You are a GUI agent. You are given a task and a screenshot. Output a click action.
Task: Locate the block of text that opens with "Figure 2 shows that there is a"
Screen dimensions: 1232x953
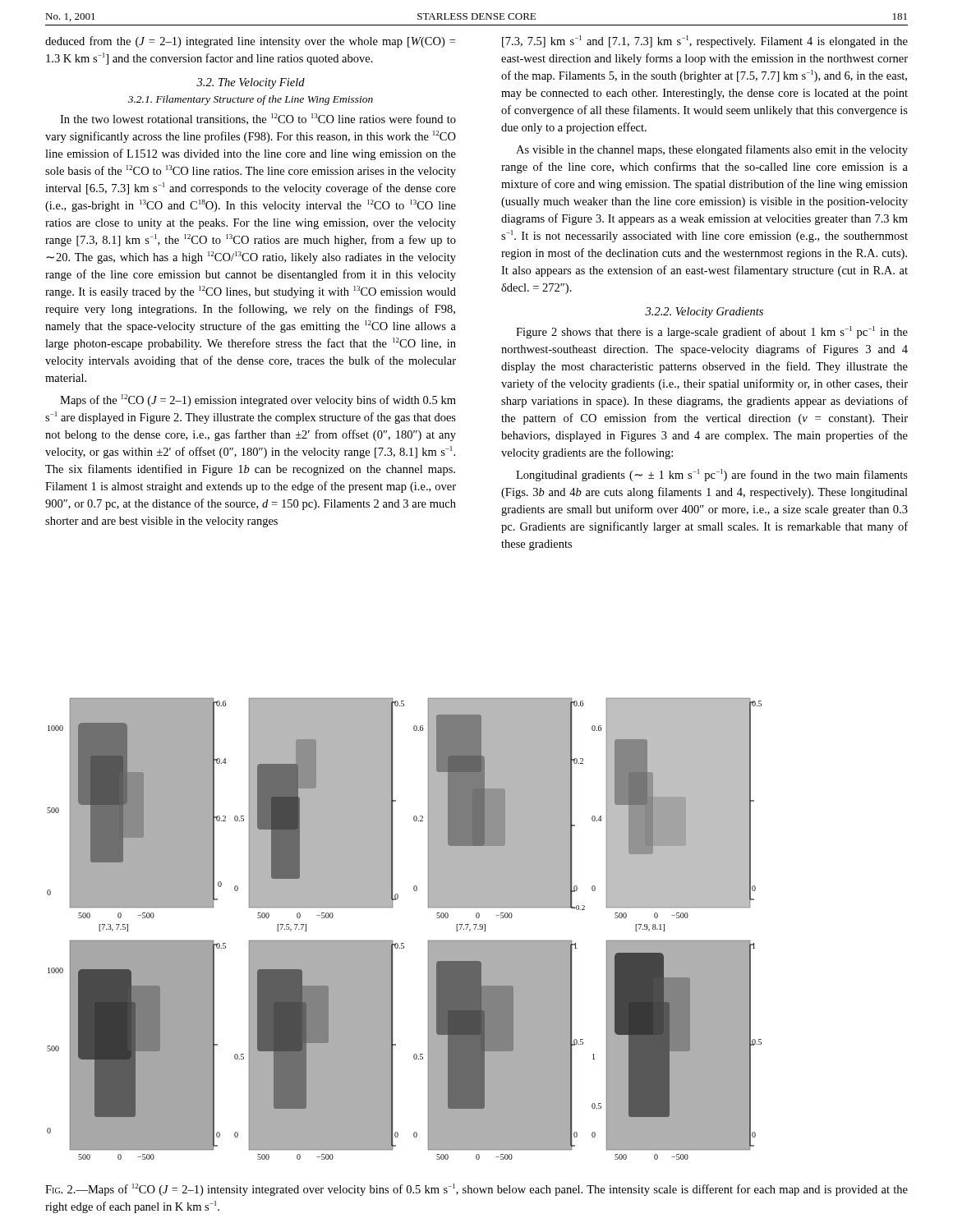705,438
